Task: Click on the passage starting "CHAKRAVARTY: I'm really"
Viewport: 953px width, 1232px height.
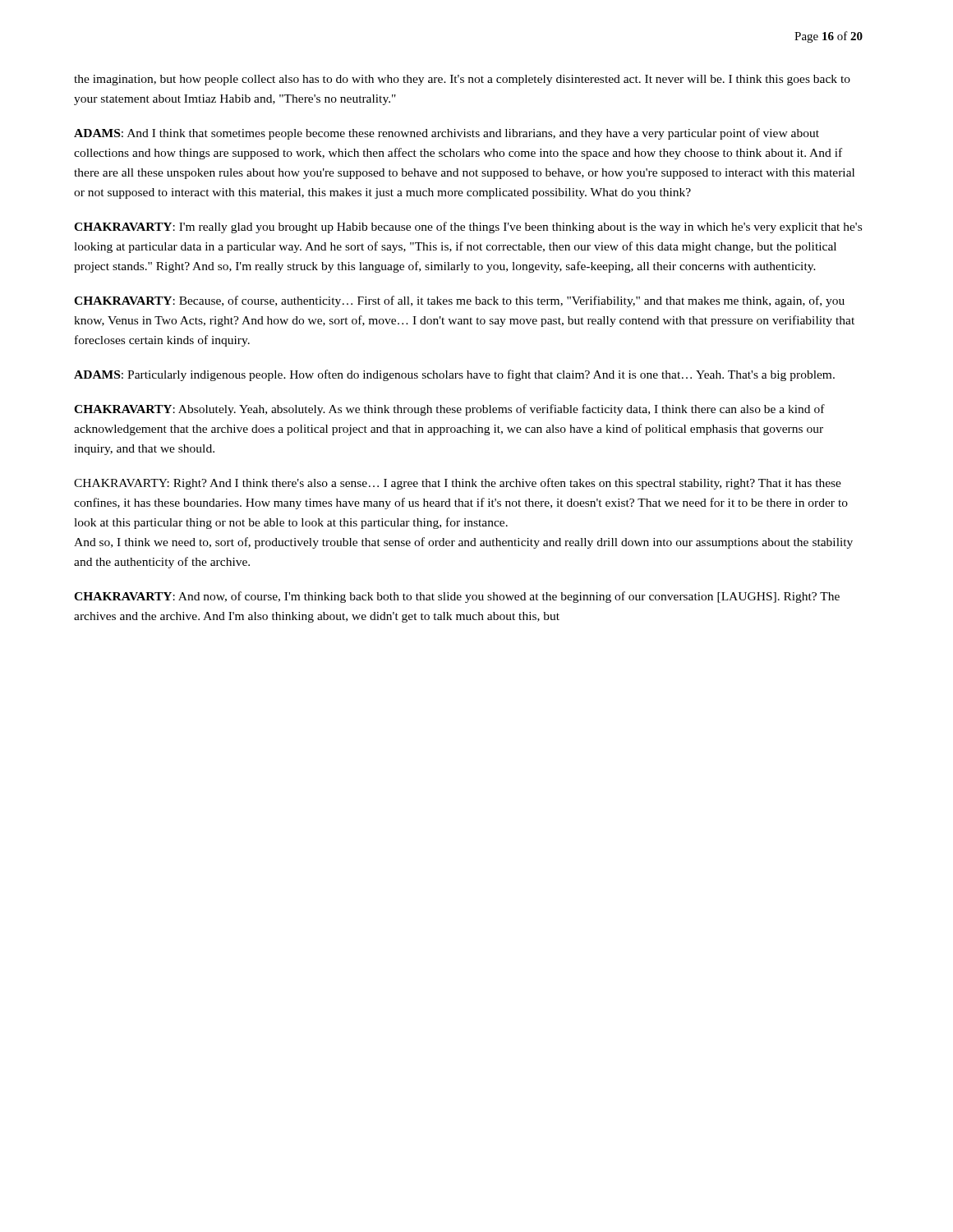Action: coord(468,246)
